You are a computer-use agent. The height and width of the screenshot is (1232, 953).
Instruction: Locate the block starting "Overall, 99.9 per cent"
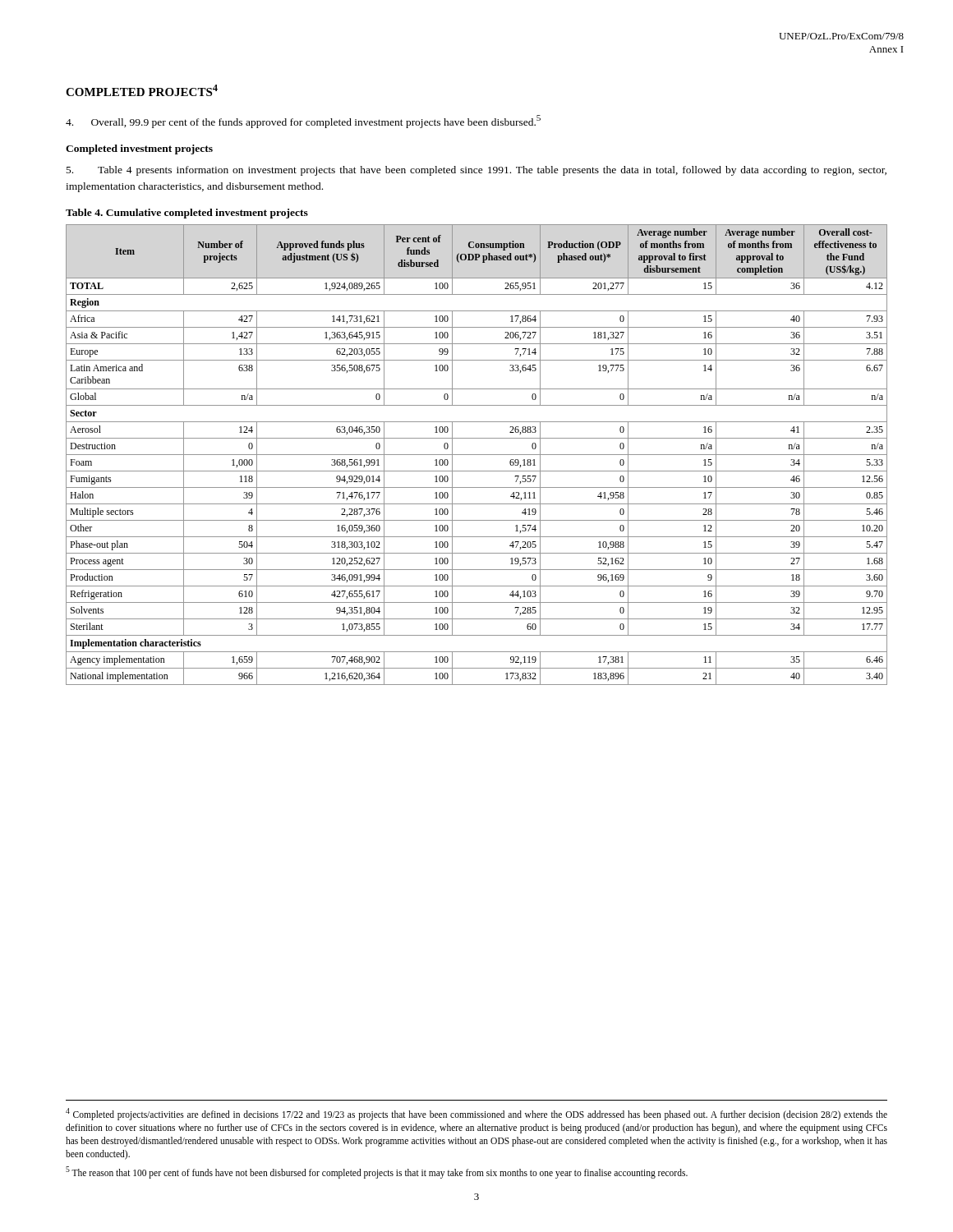click(x=303, y=120)
